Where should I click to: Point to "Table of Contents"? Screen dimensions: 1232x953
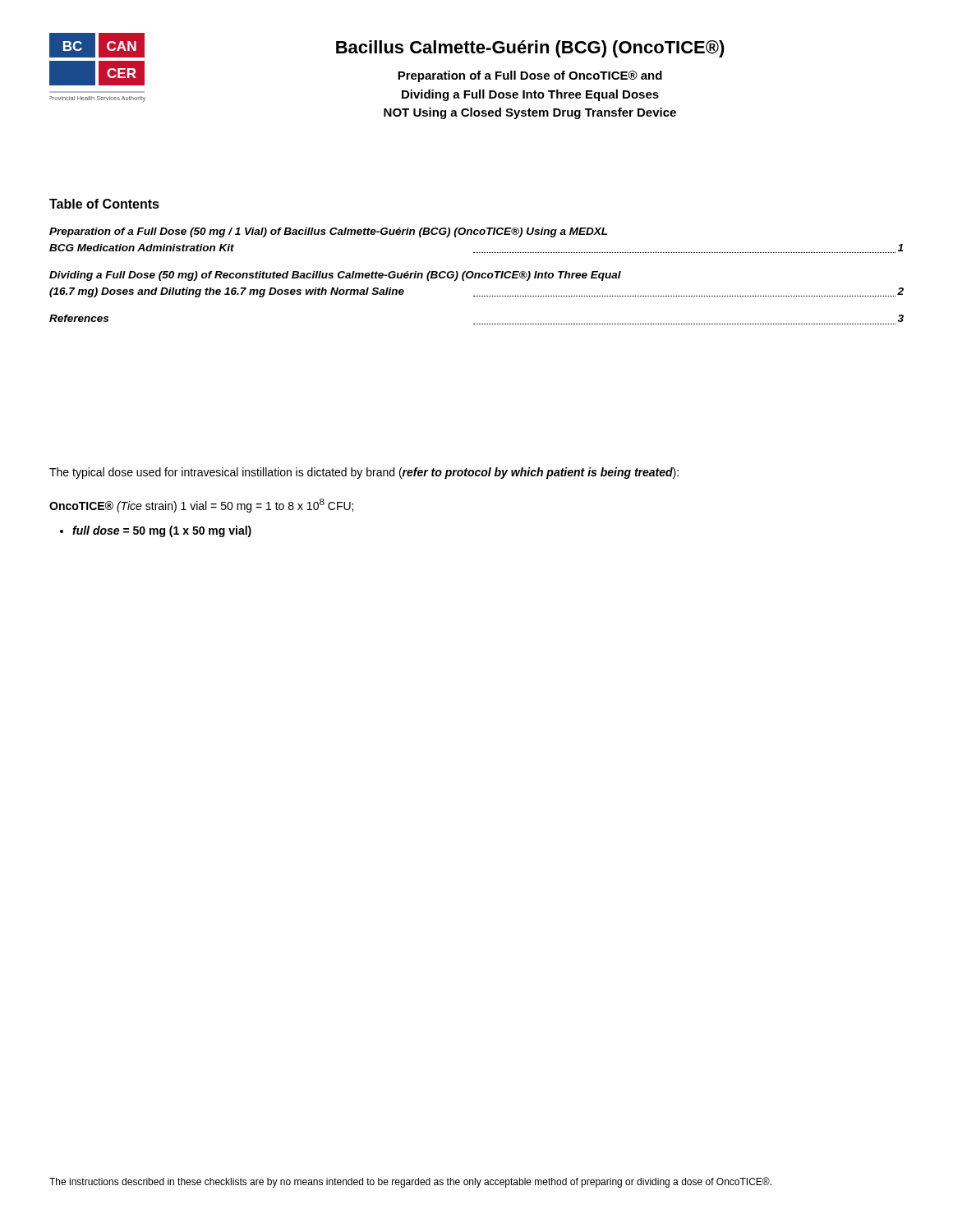click(x=104, y=204)
